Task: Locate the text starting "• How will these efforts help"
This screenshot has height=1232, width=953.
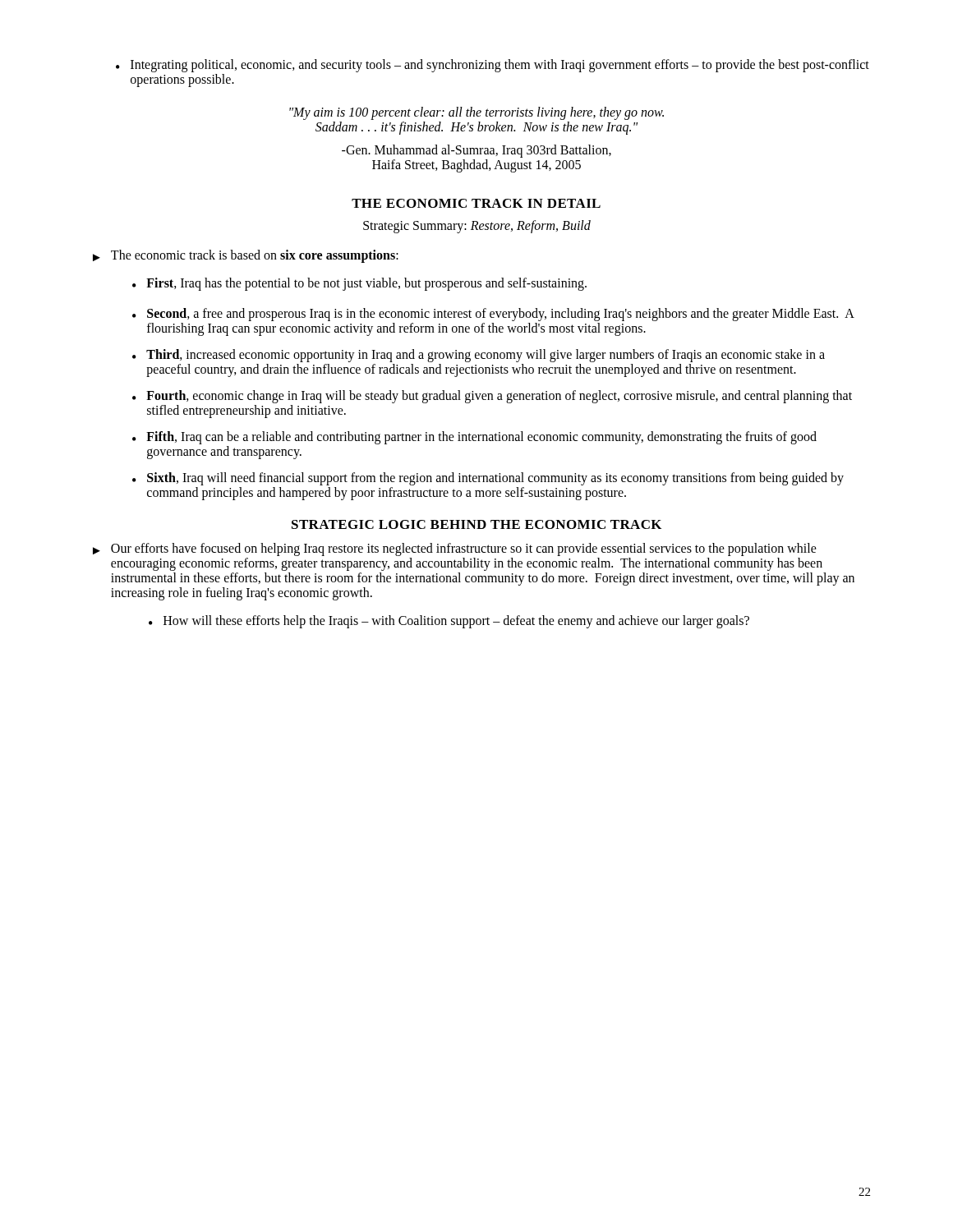Action: coord(509,623)
